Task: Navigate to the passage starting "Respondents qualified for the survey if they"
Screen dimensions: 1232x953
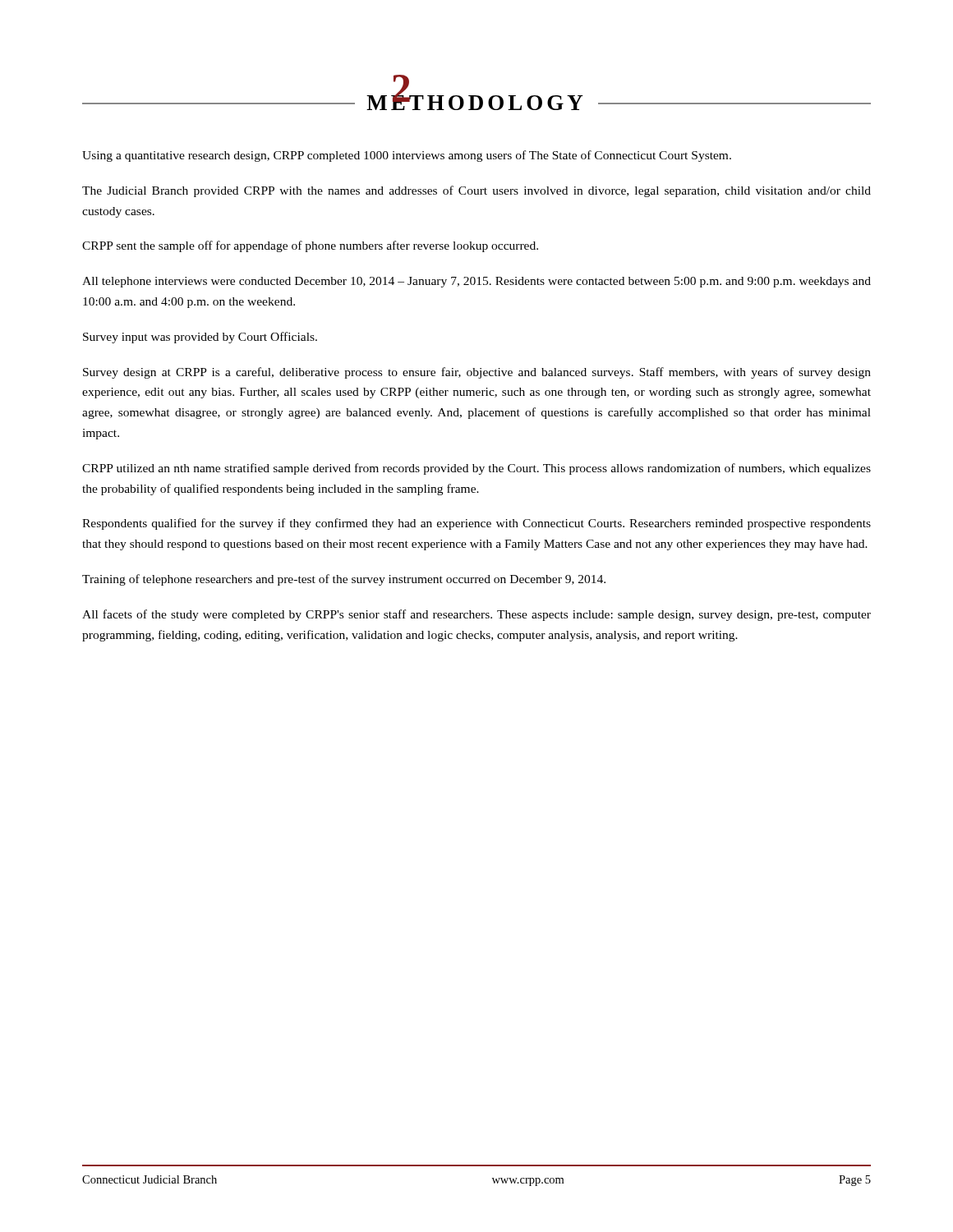Action: click(x=476, y=533)
